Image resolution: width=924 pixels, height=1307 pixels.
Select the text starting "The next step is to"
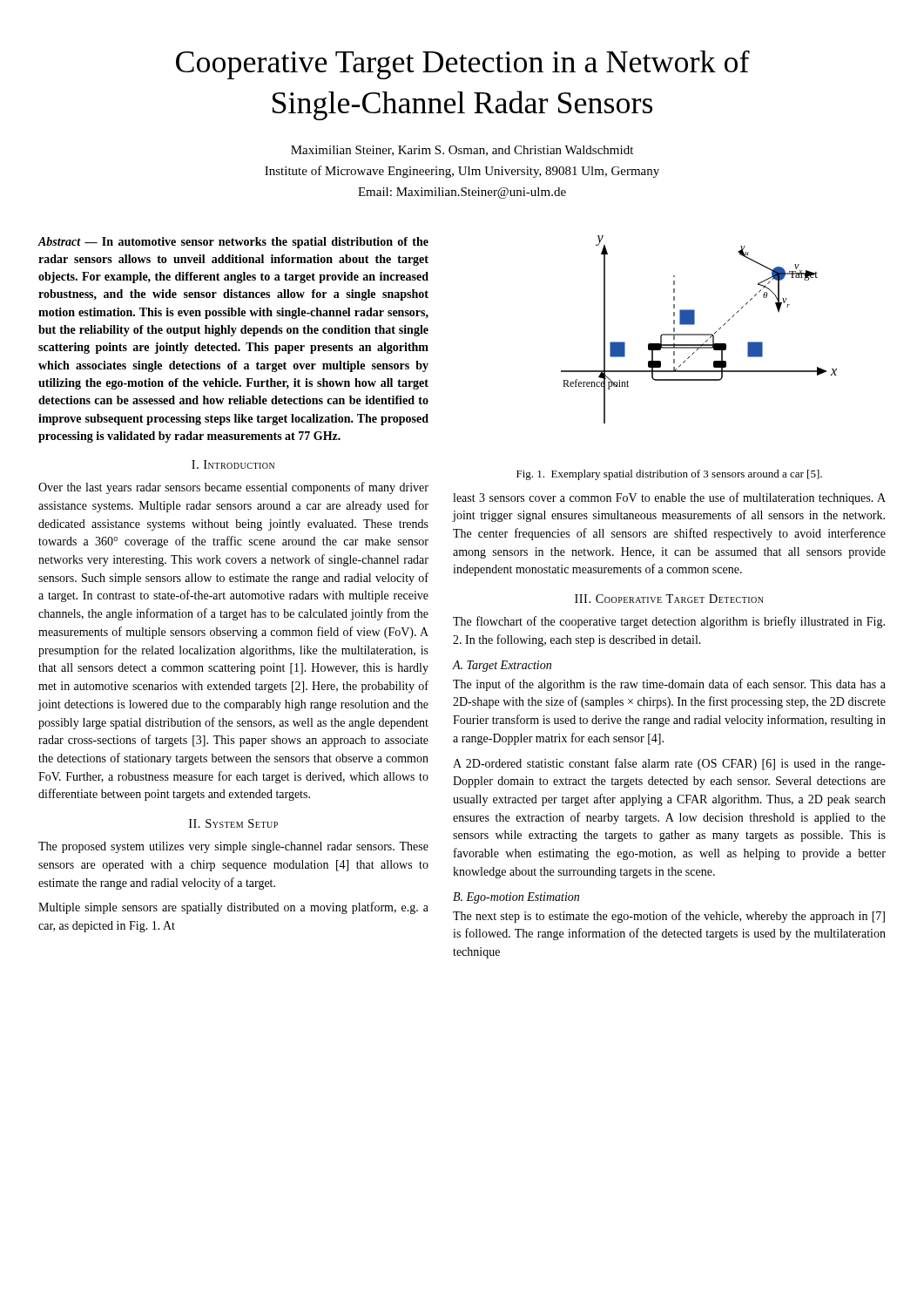[x=669, y=934]
